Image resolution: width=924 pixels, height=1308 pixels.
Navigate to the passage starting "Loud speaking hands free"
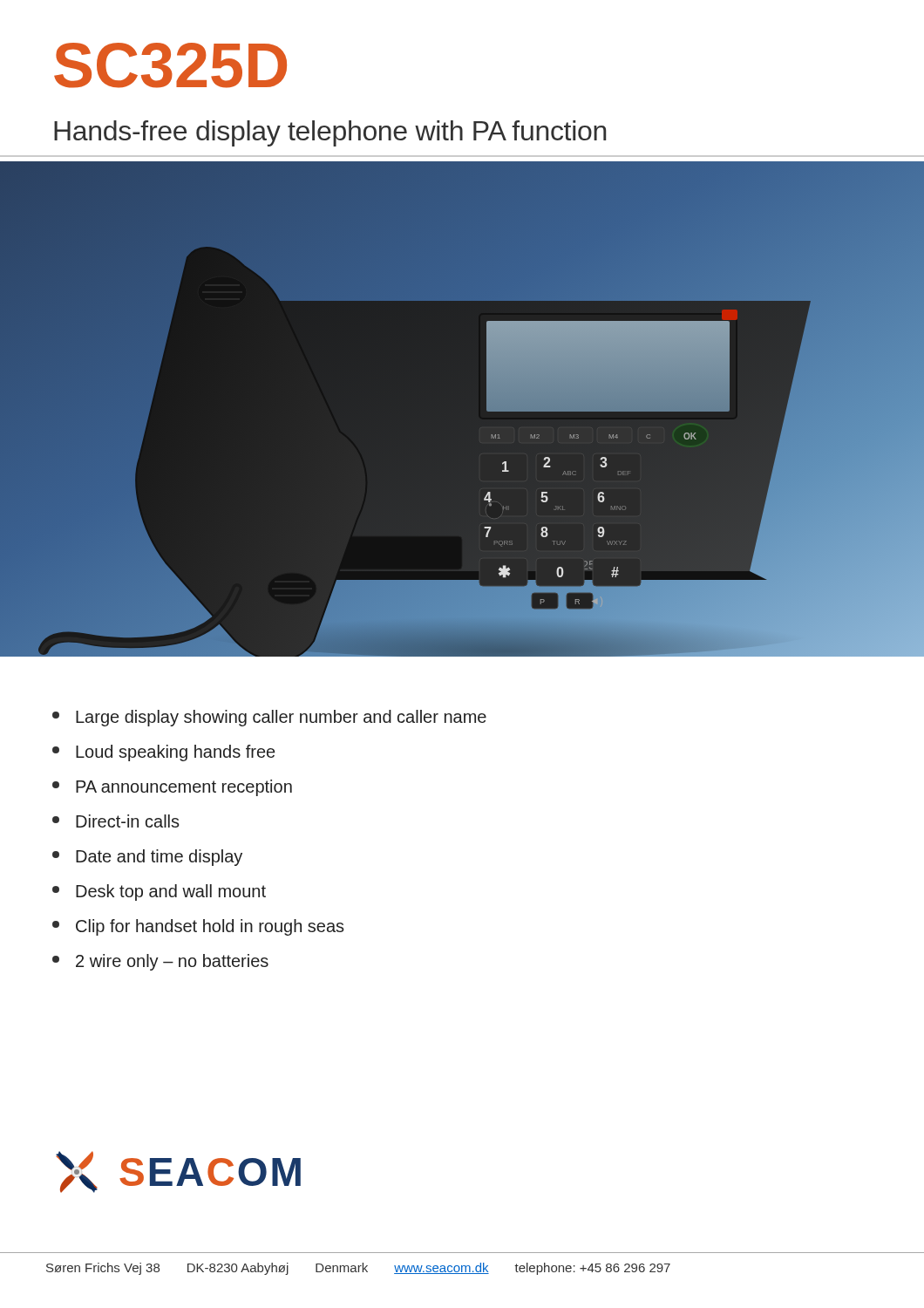164,752
